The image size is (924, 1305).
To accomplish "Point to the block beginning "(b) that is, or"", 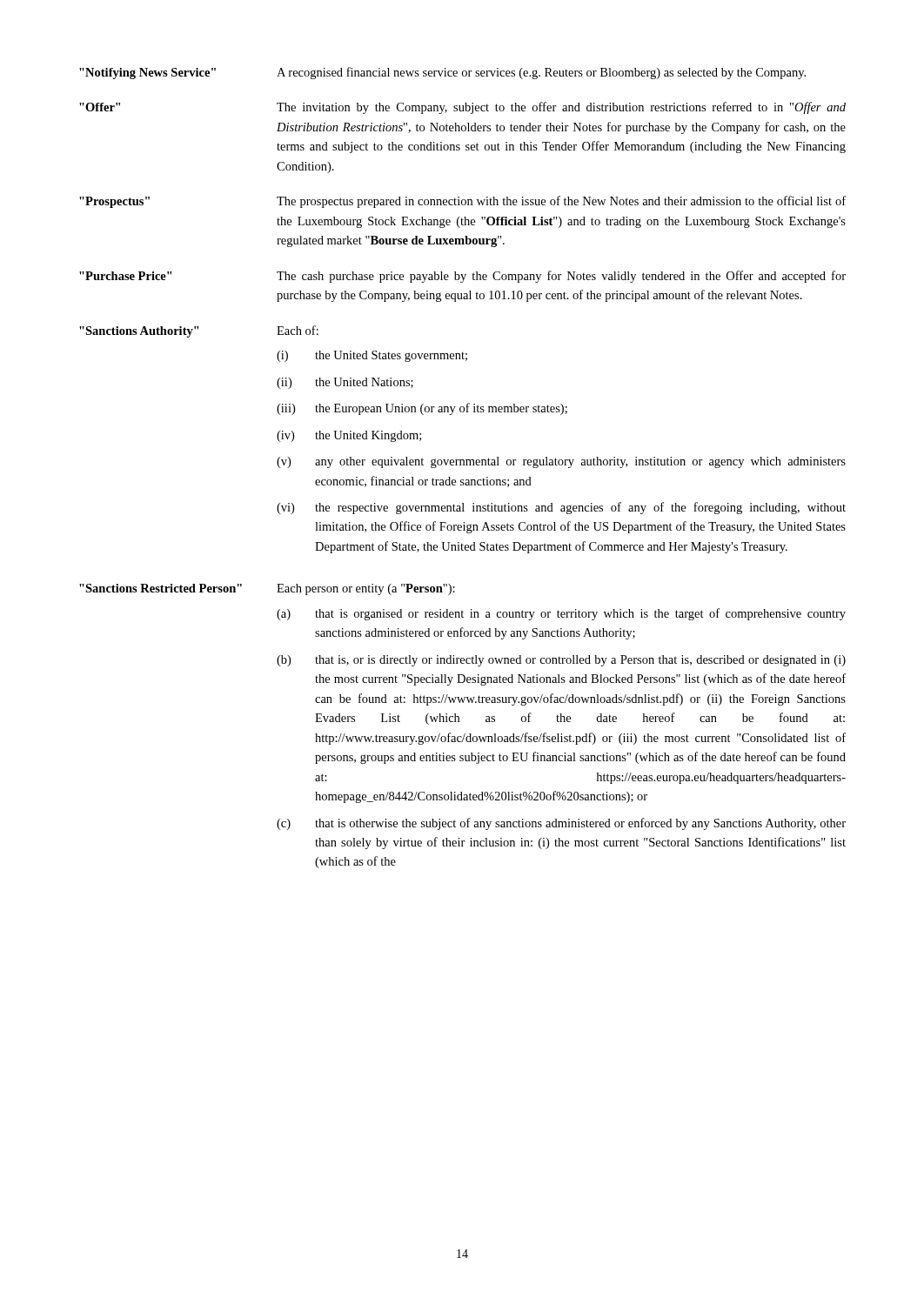I will coord(561,728).
